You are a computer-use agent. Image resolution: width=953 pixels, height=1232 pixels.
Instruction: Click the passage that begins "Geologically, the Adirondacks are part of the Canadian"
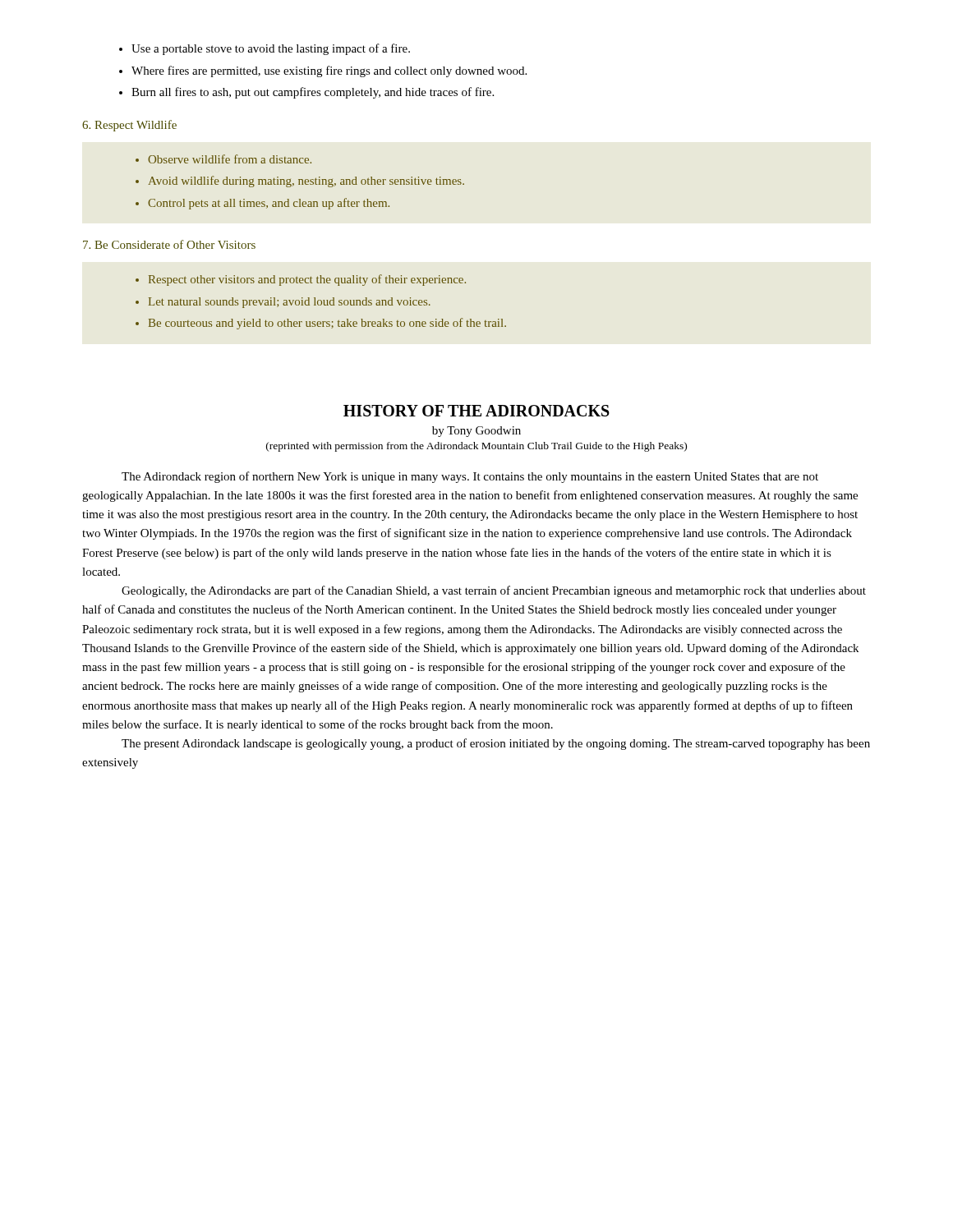point(476,658)
